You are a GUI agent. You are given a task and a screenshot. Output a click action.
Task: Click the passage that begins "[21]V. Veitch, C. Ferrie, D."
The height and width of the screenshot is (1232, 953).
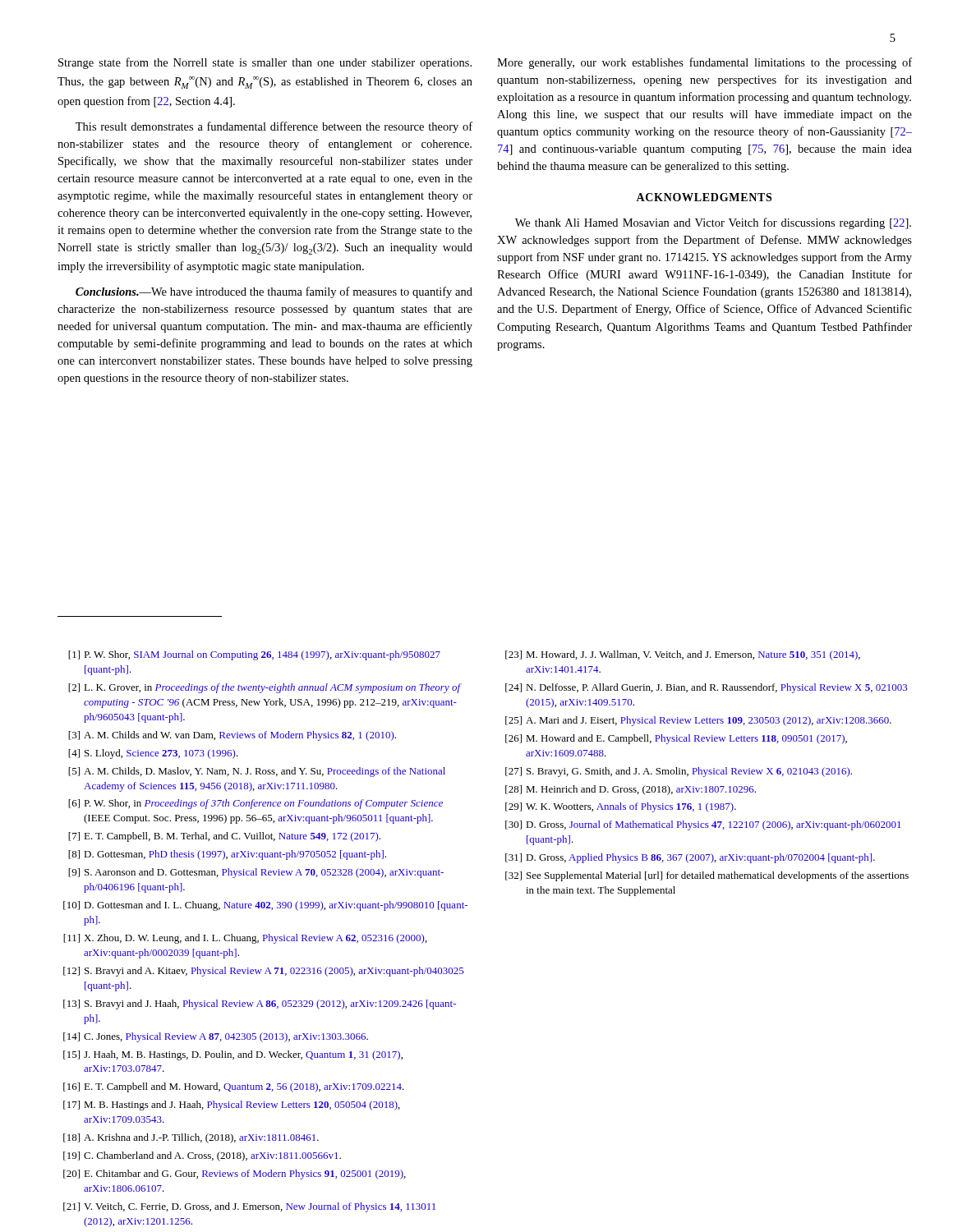click(x=264, y=1214)
